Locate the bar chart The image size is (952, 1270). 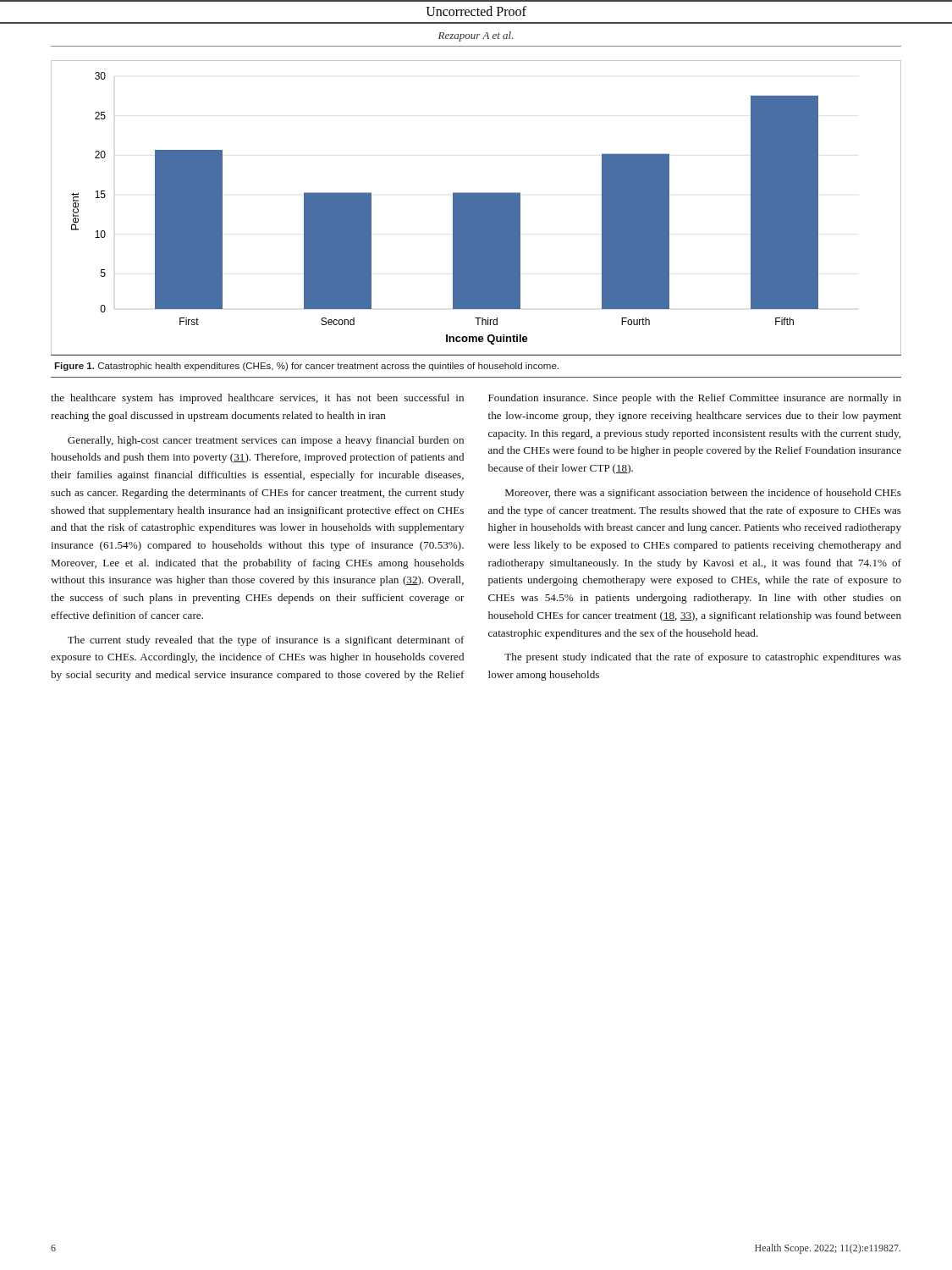476,207
